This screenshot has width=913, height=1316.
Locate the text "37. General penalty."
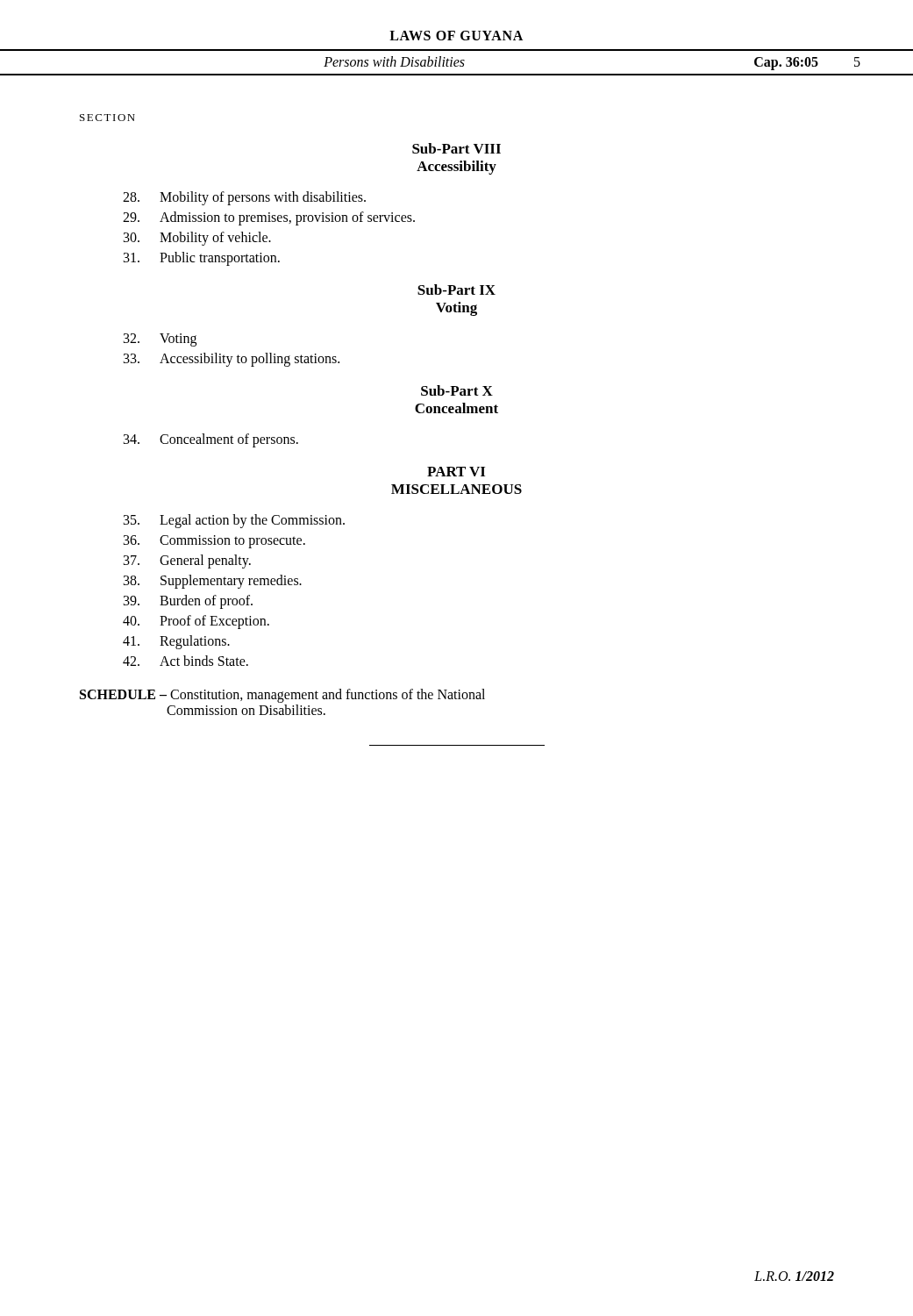click(187, 561)
